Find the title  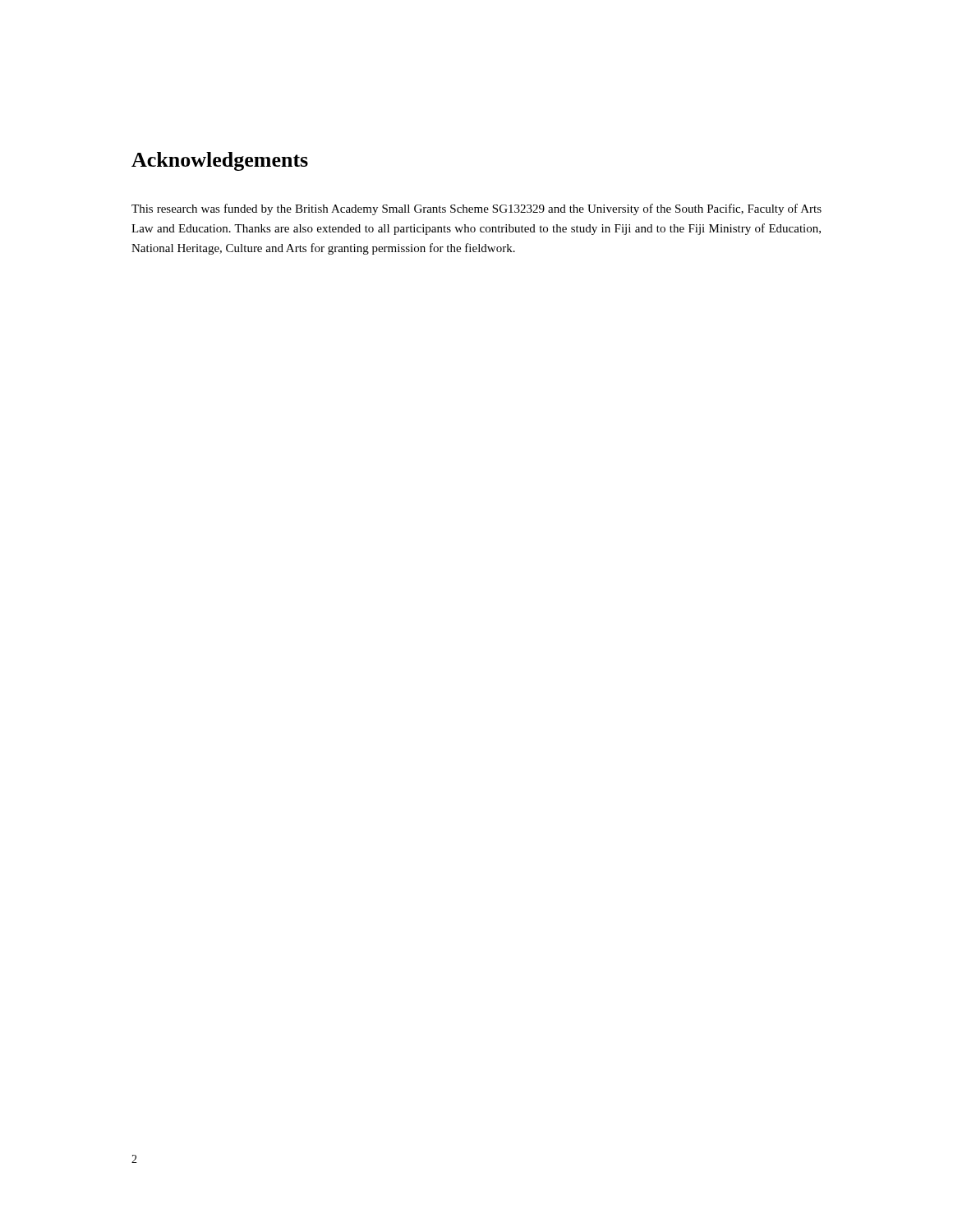220,160
